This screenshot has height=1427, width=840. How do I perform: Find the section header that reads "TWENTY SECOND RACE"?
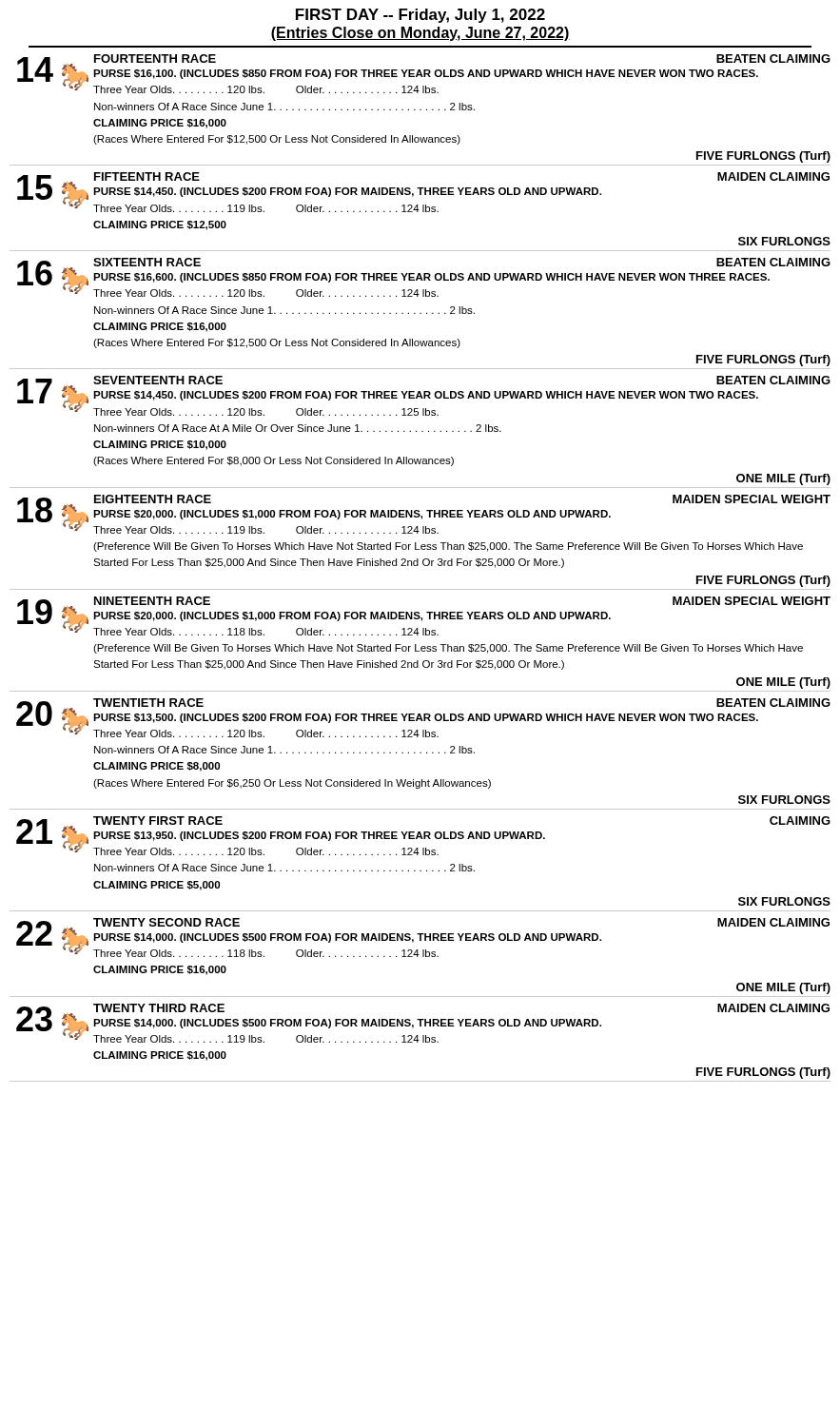(167, 922)
